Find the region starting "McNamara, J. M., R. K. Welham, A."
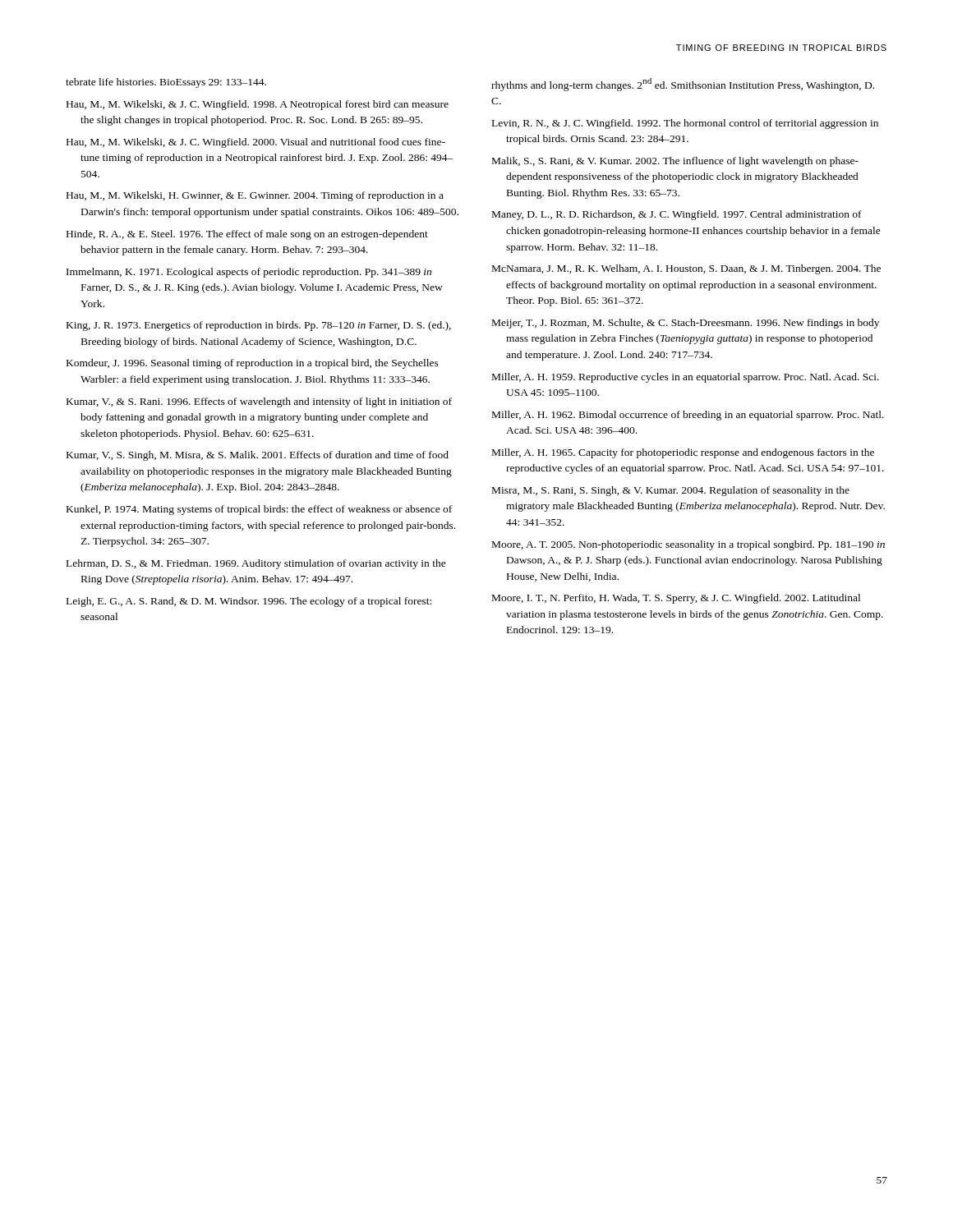 pos(686,284)
